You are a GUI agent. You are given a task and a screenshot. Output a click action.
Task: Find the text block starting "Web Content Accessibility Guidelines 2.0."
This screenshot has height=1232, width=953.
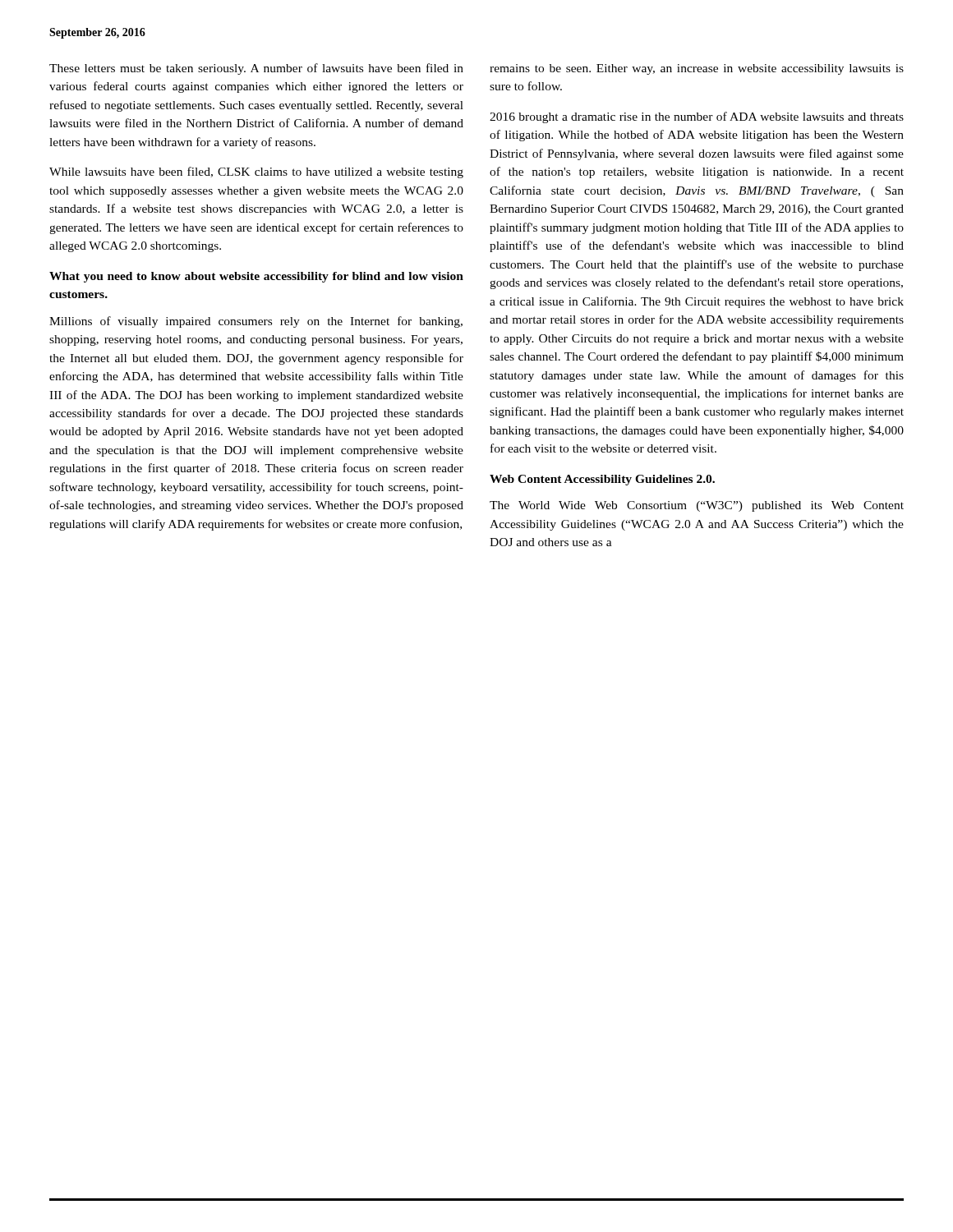coord(697,479)
